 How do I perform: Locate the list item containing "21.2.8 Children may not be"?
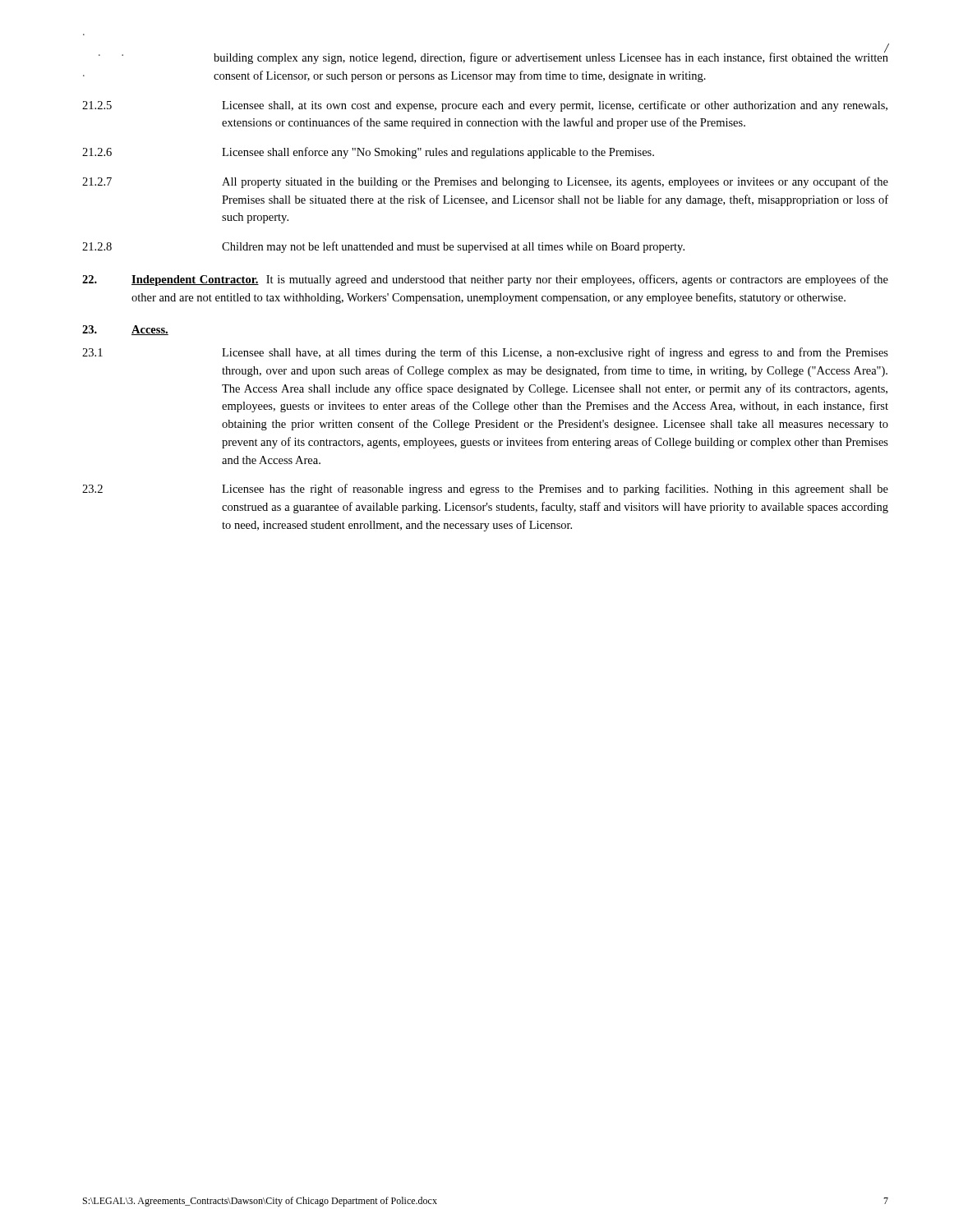pyautogui.click(x=485, y=247)
